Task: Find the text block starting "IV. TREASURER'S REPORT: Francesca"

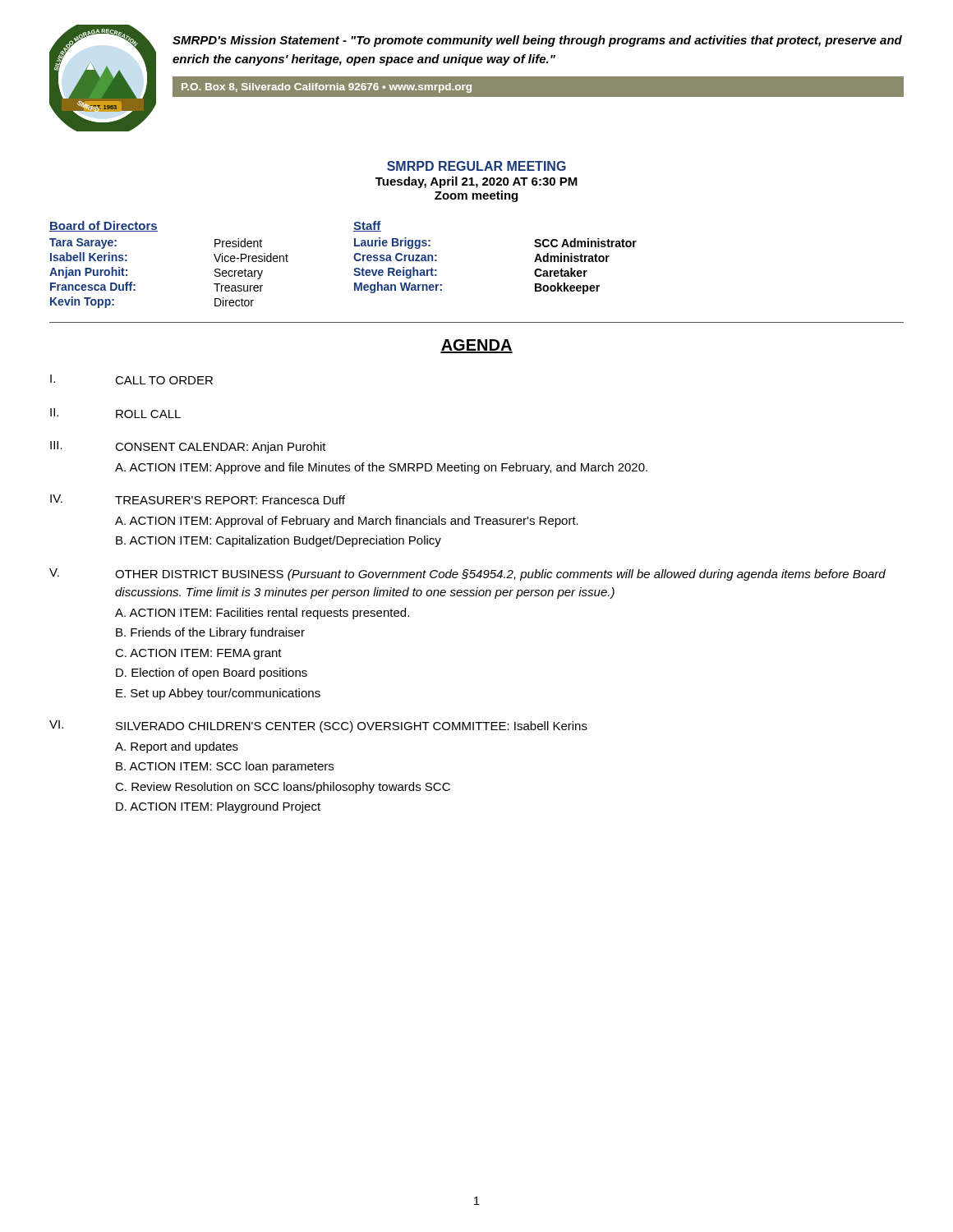Action: click(x=476, y=521)
